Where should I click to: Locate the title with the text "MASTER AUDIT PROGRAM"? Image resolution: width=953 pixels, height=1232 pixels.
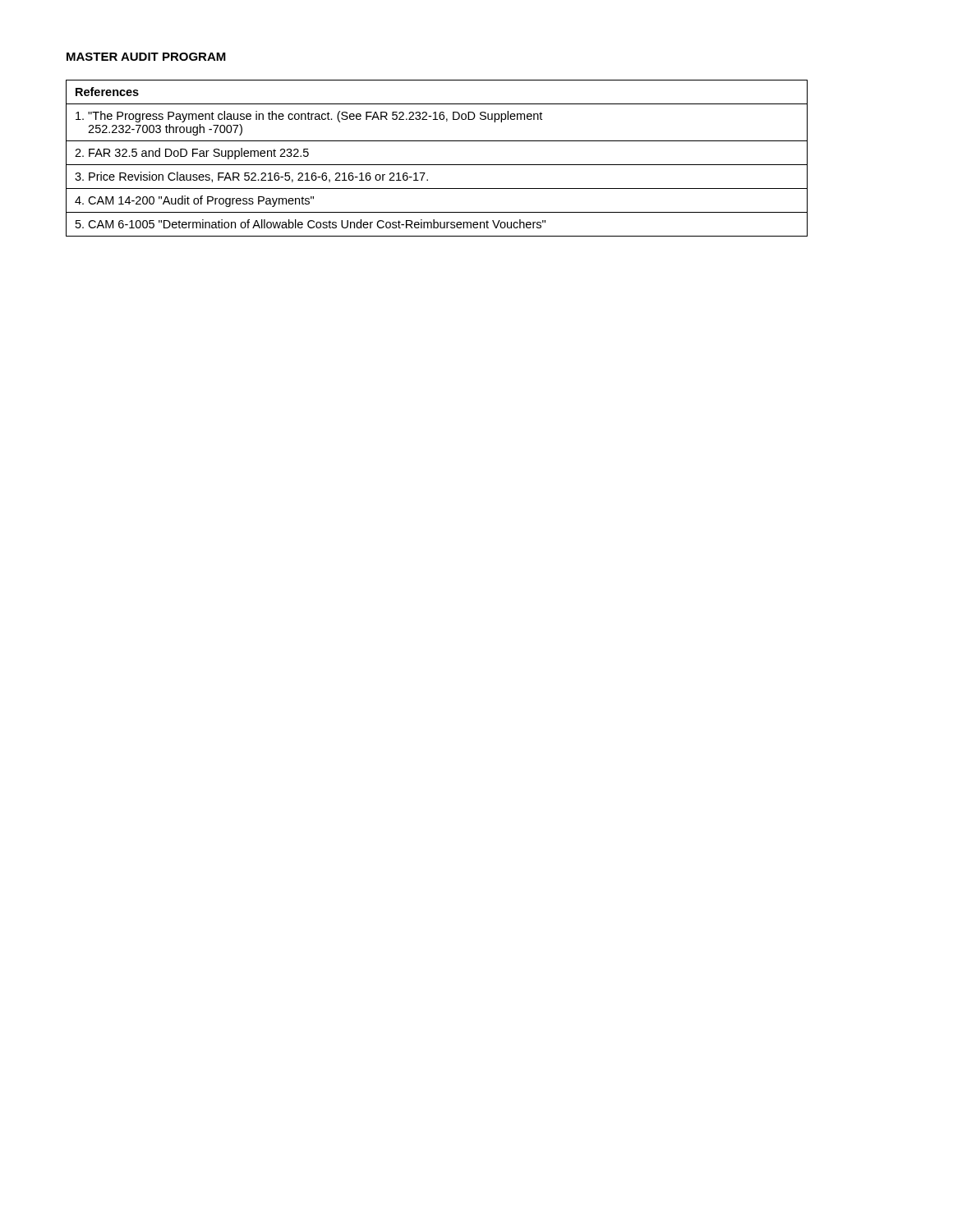[x=146, y=56]
